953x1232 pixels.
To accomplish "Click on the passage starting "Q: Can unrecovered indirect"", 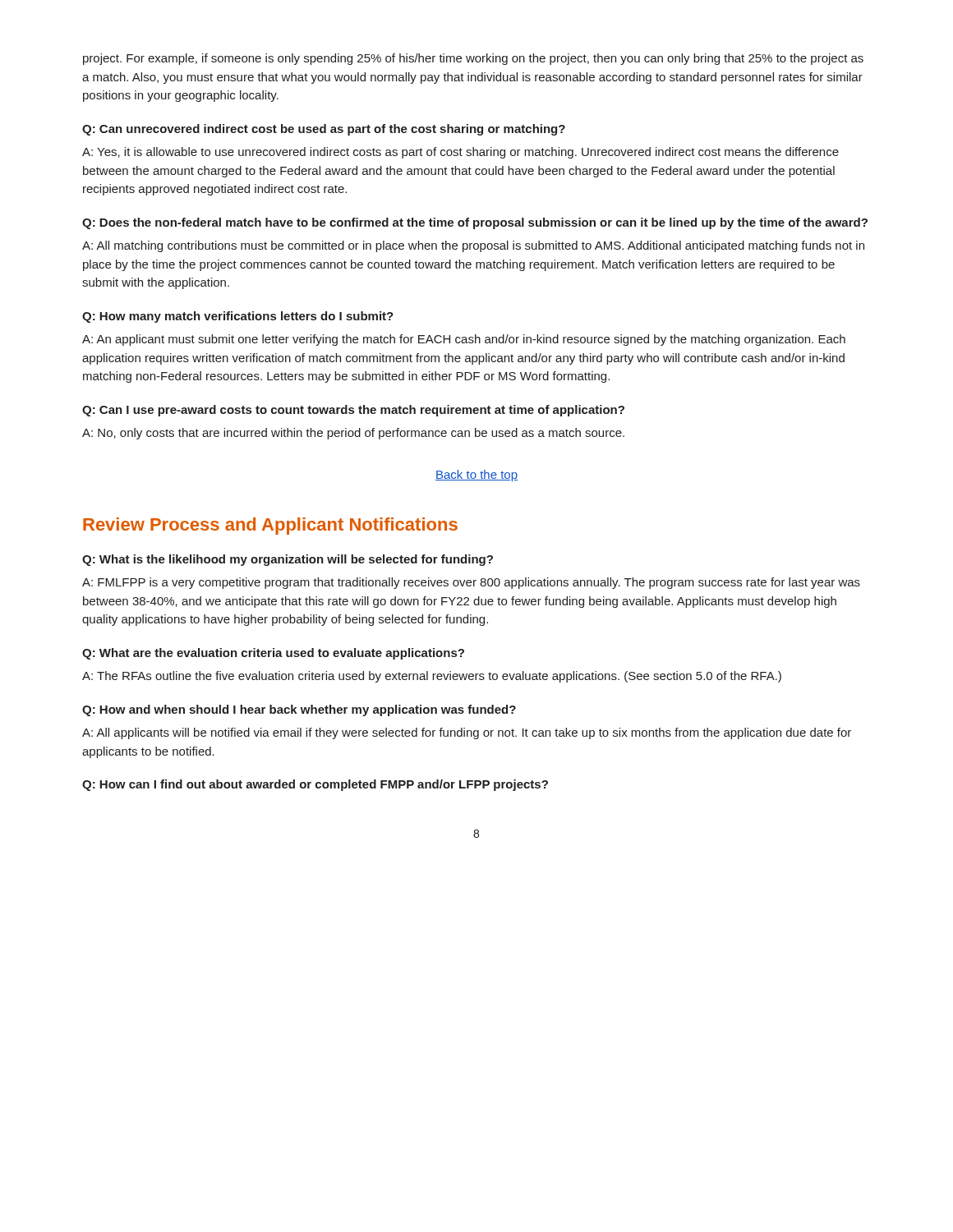I will pos(324,128).
